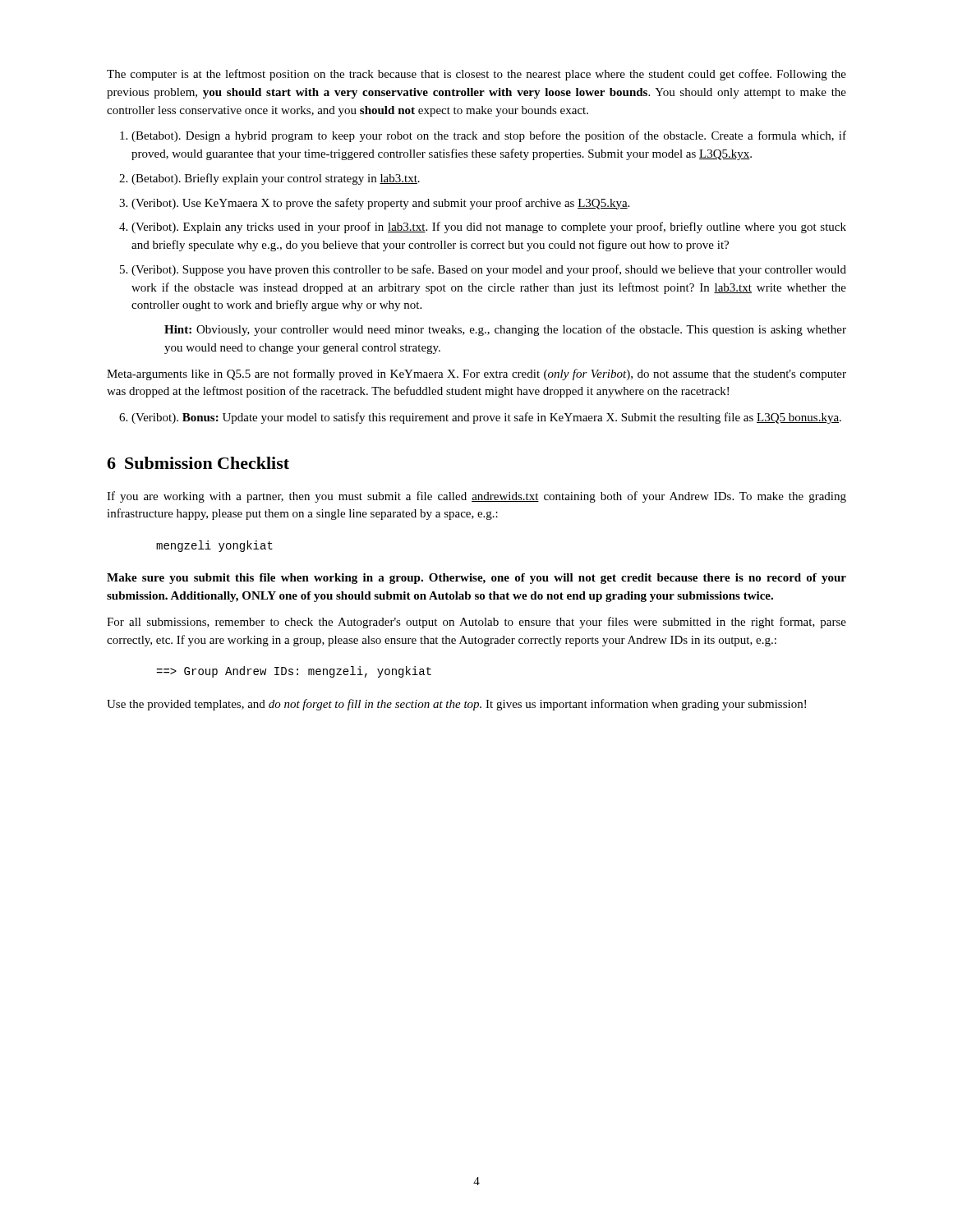
Task: Select the list item that says "(Veribot). Use KeYmaera X"
Action: 381,202
